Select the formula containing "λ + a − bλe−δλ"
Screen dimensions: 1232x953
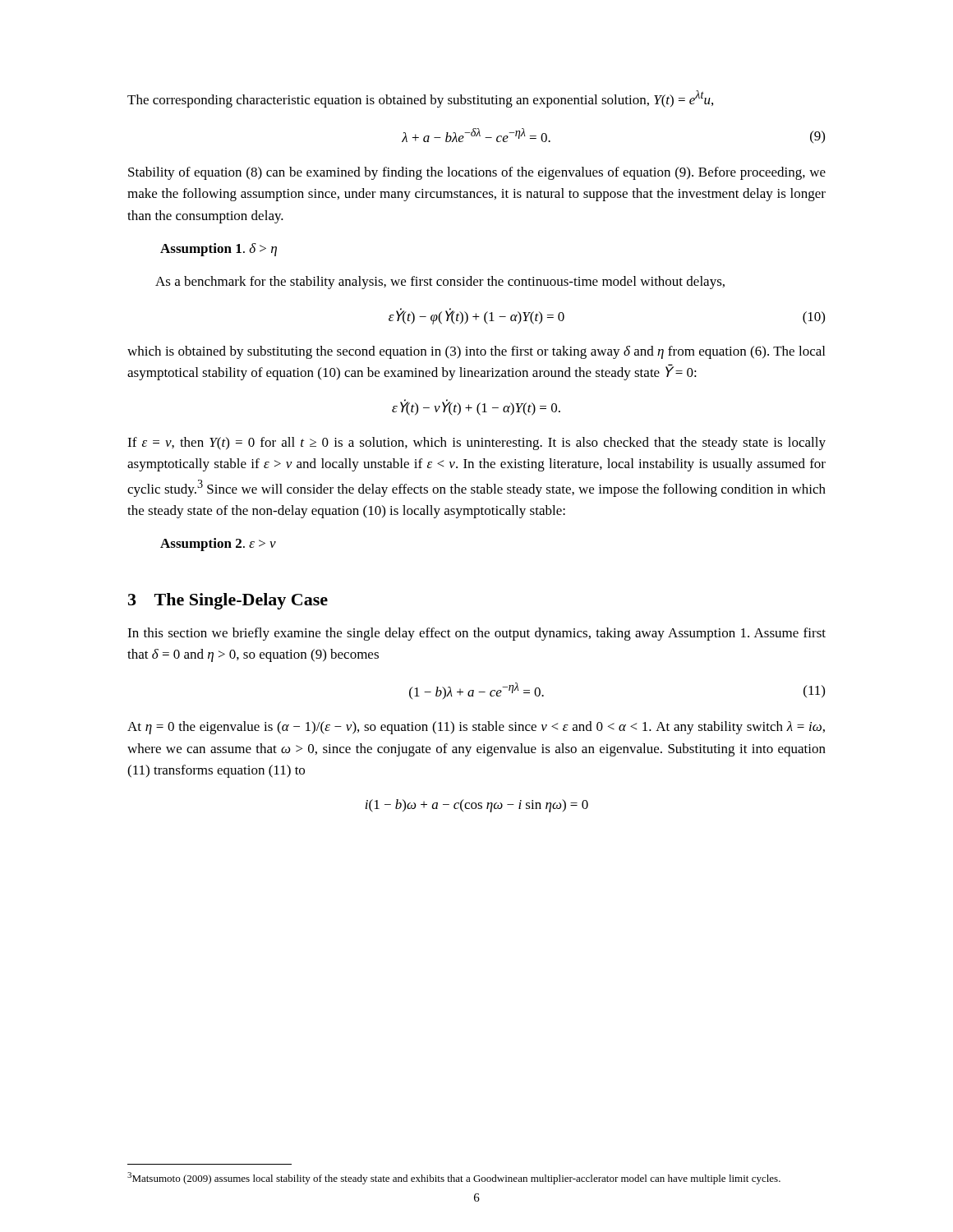(475, 135)
